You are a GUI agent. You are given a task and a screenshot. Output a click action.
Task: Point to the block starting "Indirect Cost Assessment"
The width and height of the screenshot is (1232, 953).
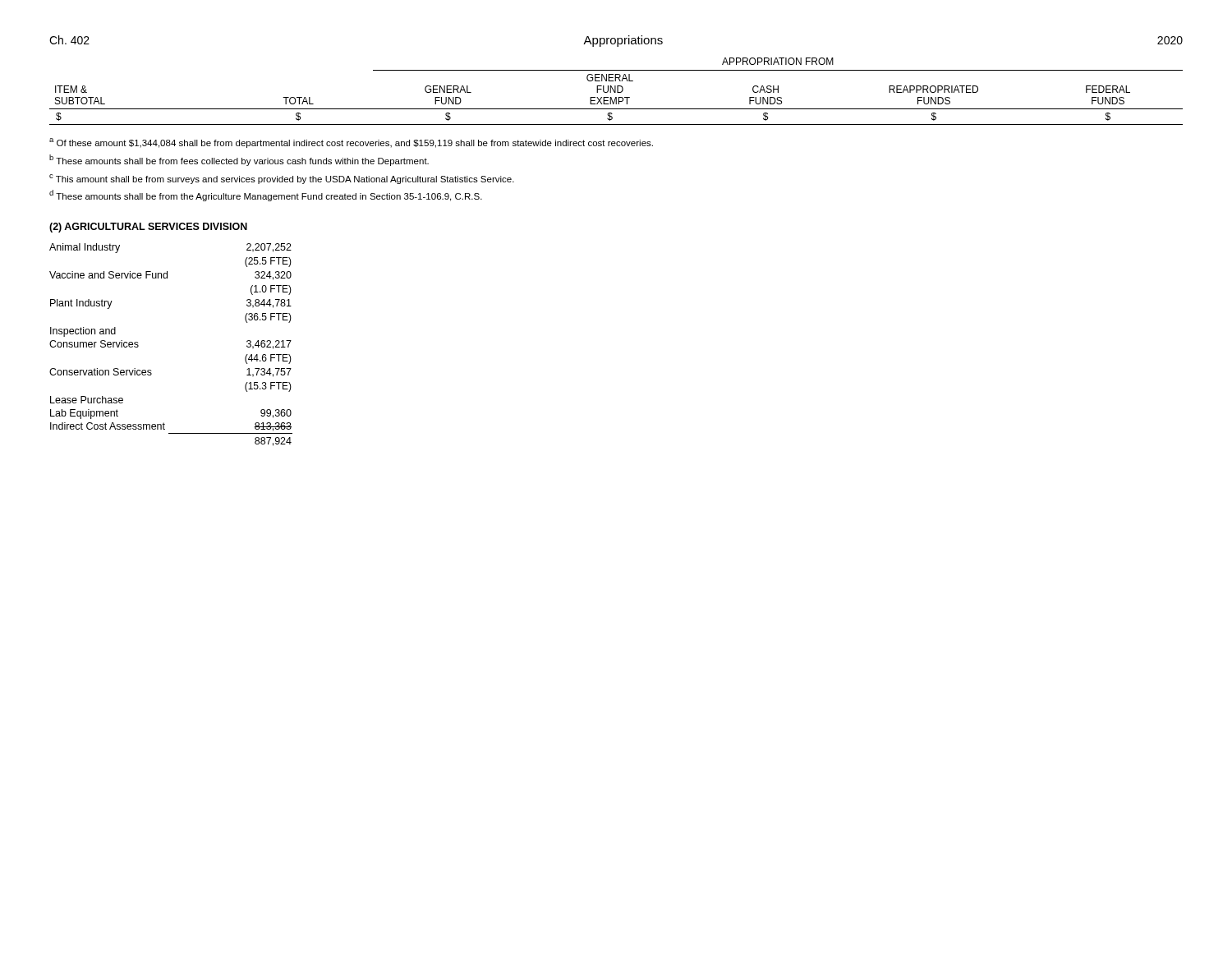pyautogui.click(x=107, y=427)
